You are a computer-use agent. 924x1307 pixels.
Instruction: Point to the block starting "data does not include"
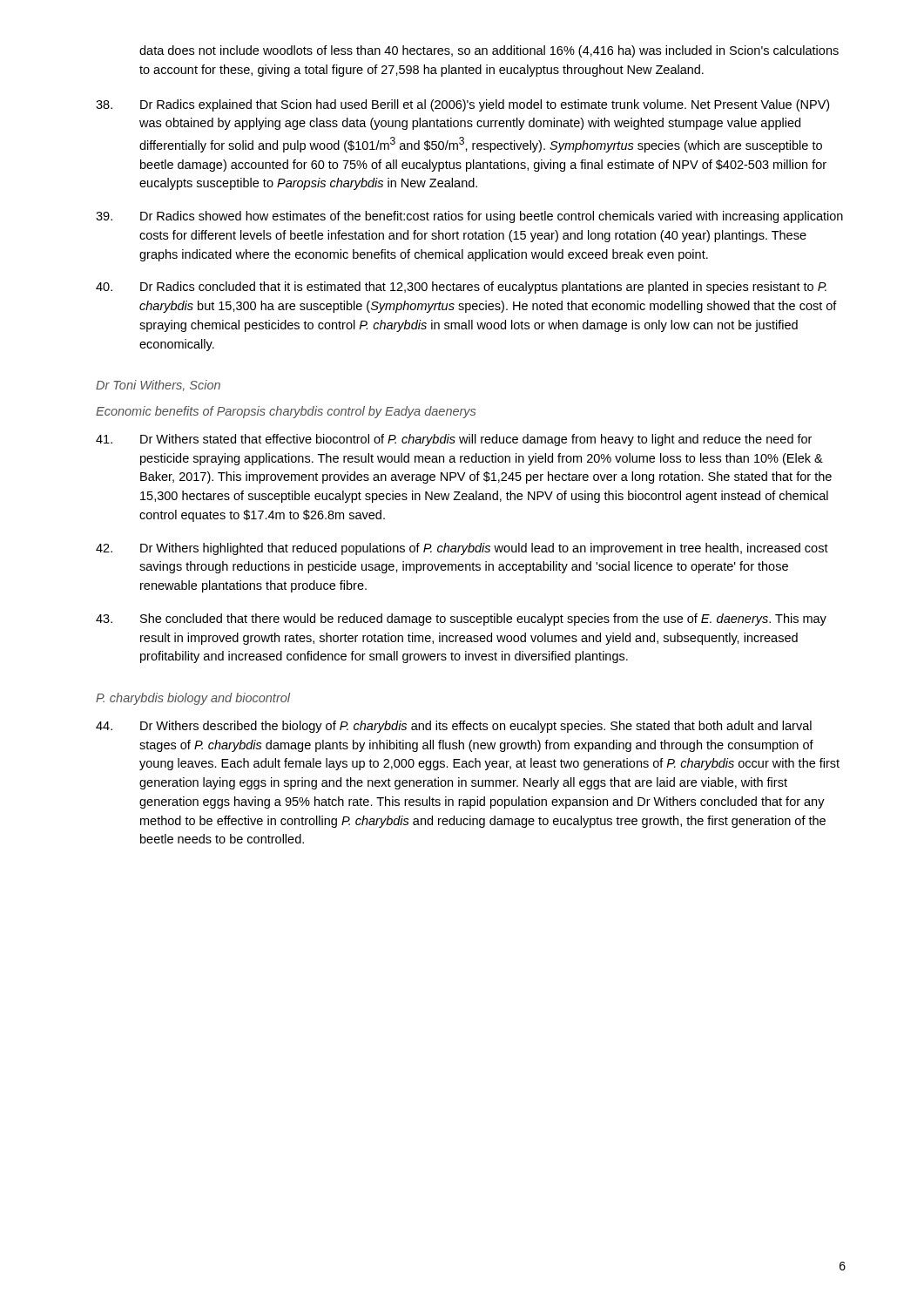coord(489,60)
